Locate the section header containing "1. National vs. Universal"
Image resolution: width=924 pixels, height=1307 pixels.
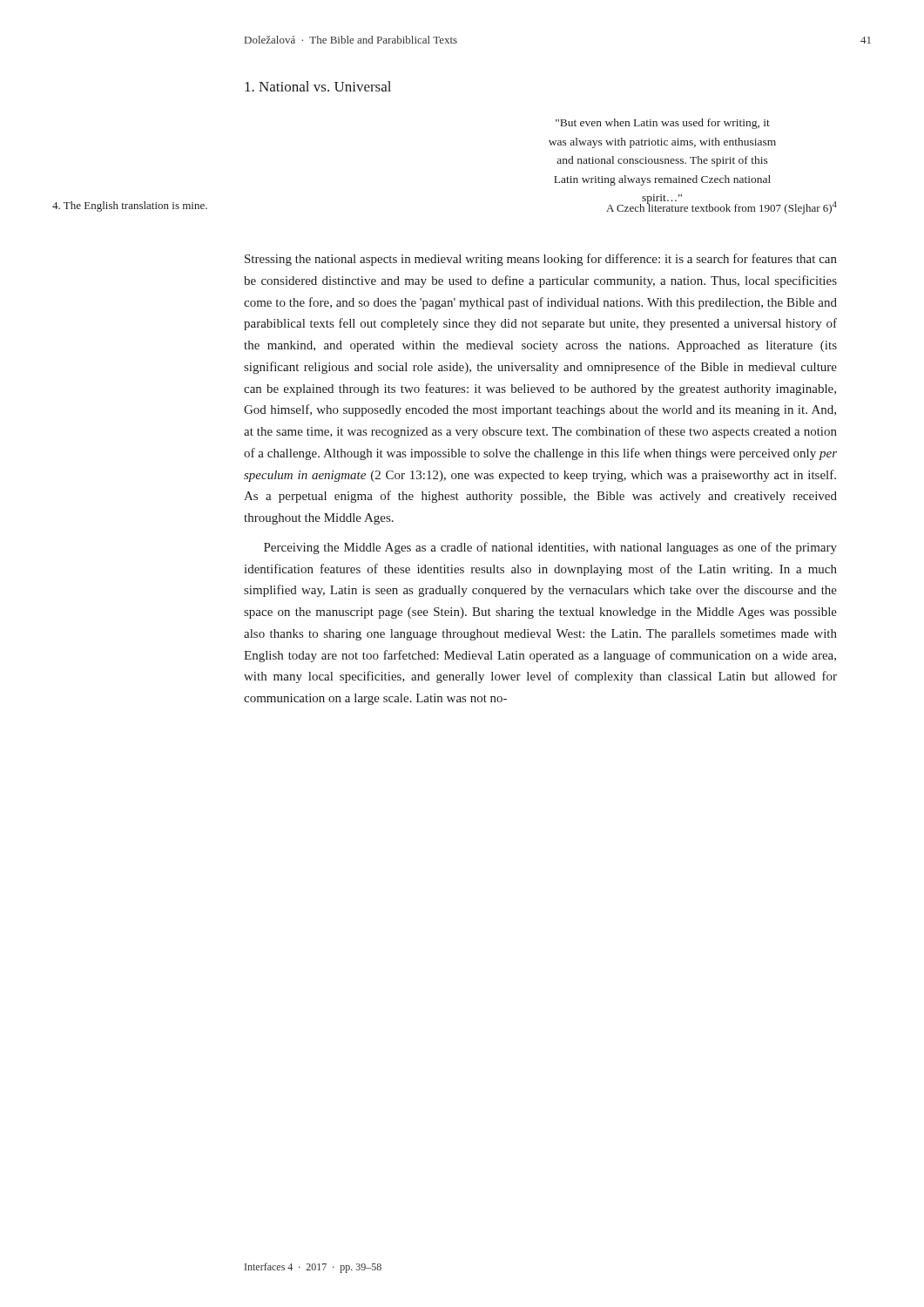pos(318,87)
